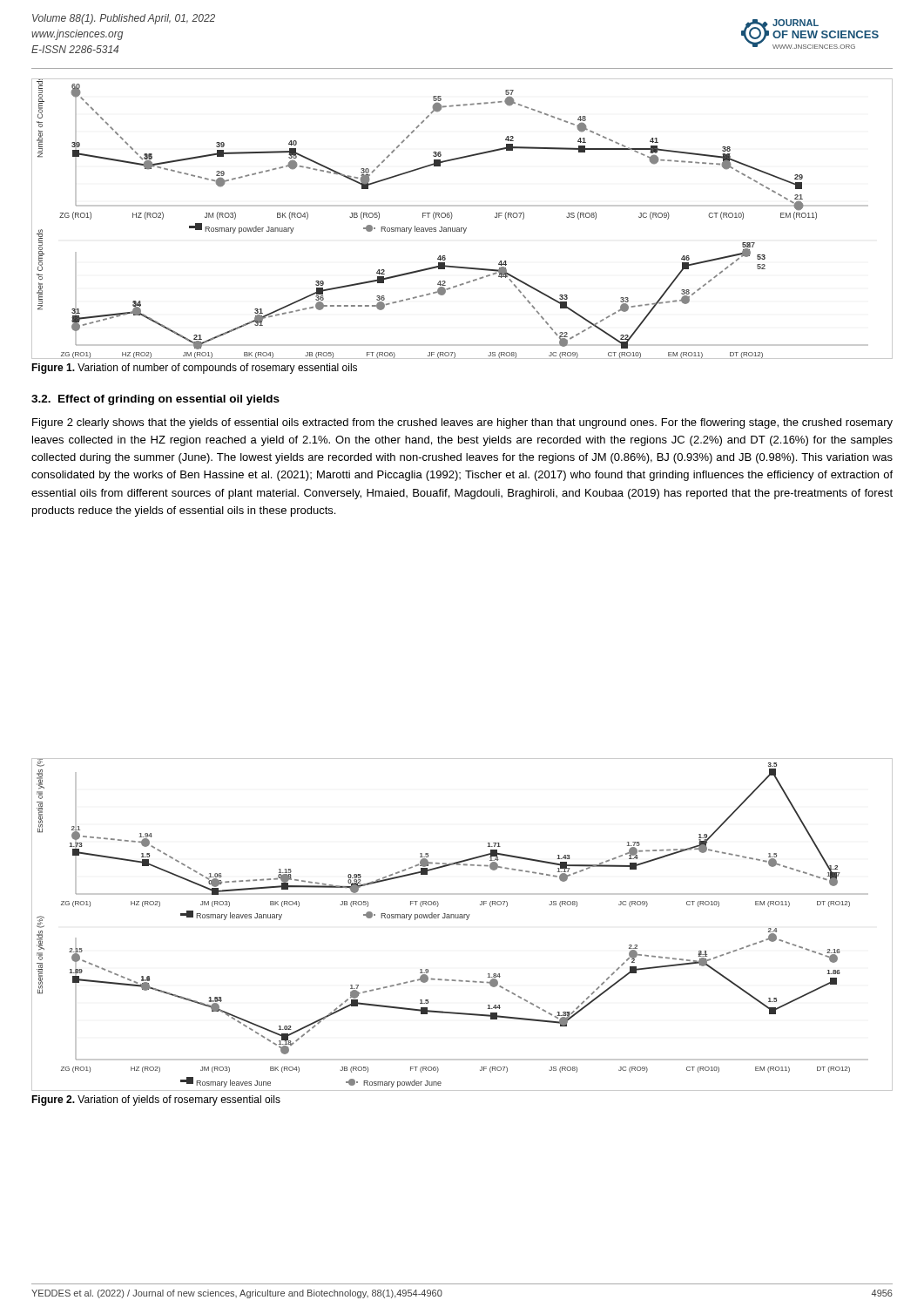Select the caption with the text "Figure 1. Variation of number"
Viewport: 924px width, 1307px height.
pyautogui.click(x=194, y=368)
